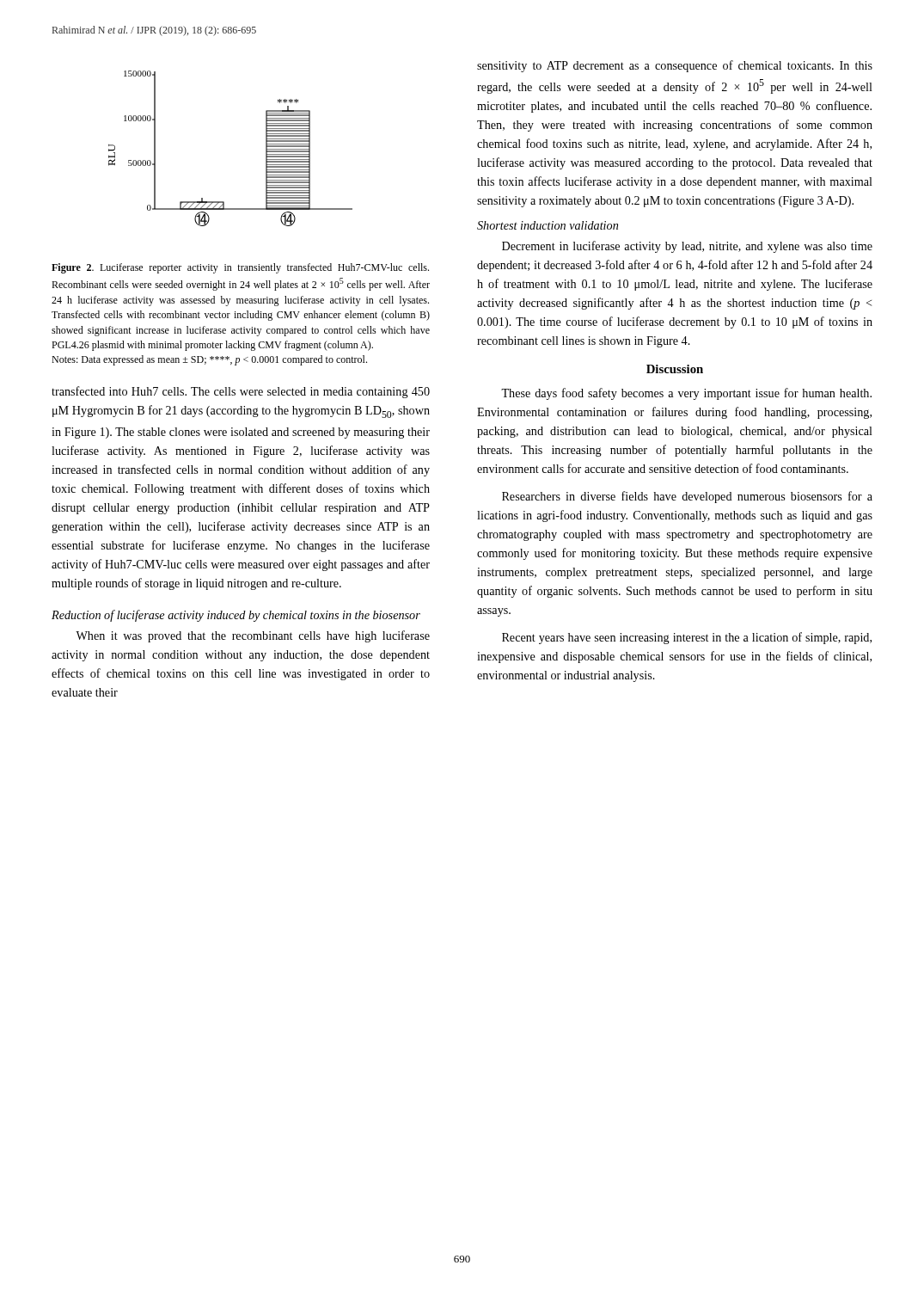Navigate to the passage starting "Recent years have seen"
Viewport: 924px width, 1290px height.
coord(675,656)
